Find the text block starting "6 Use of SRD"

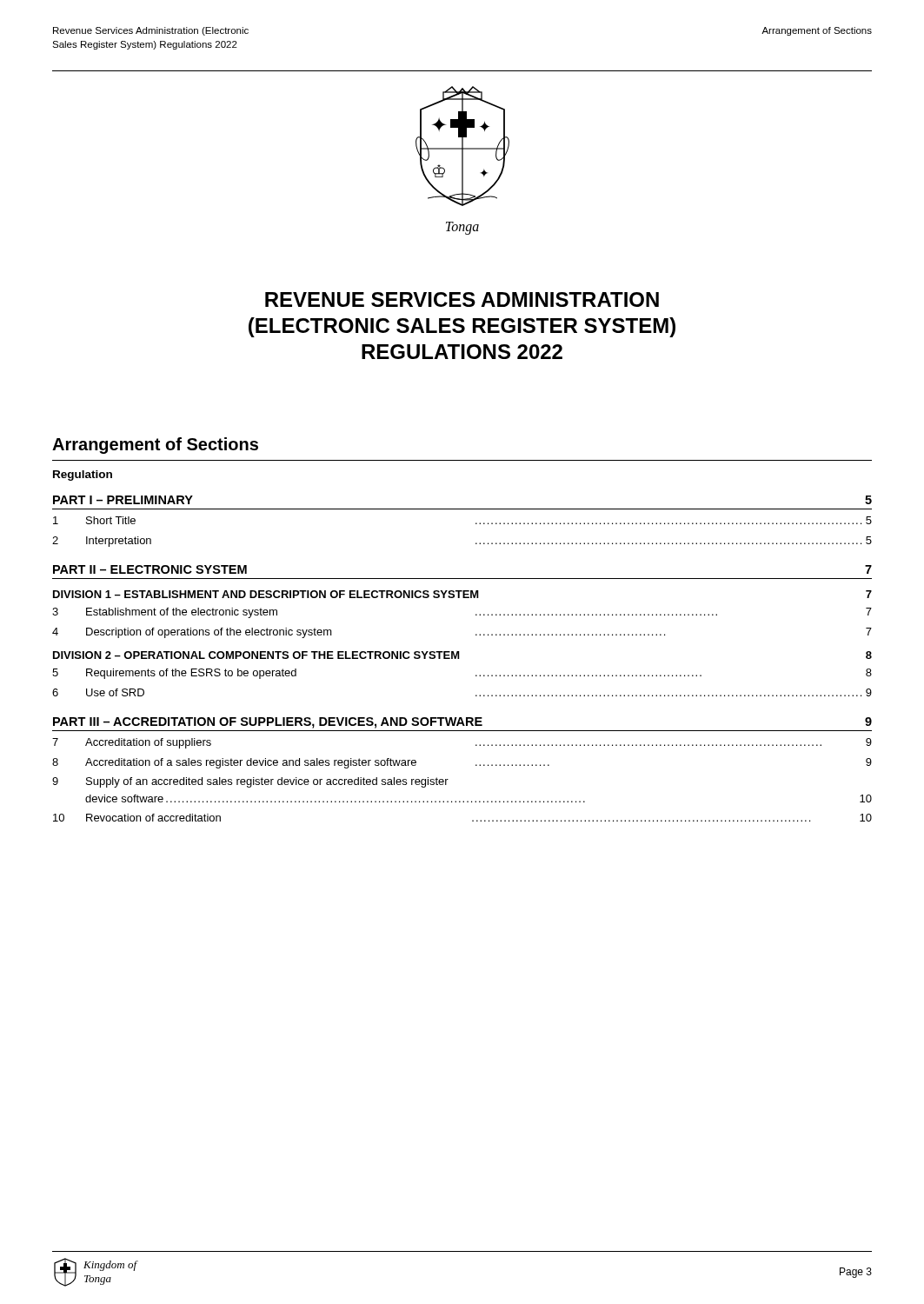tap(113, 692)
